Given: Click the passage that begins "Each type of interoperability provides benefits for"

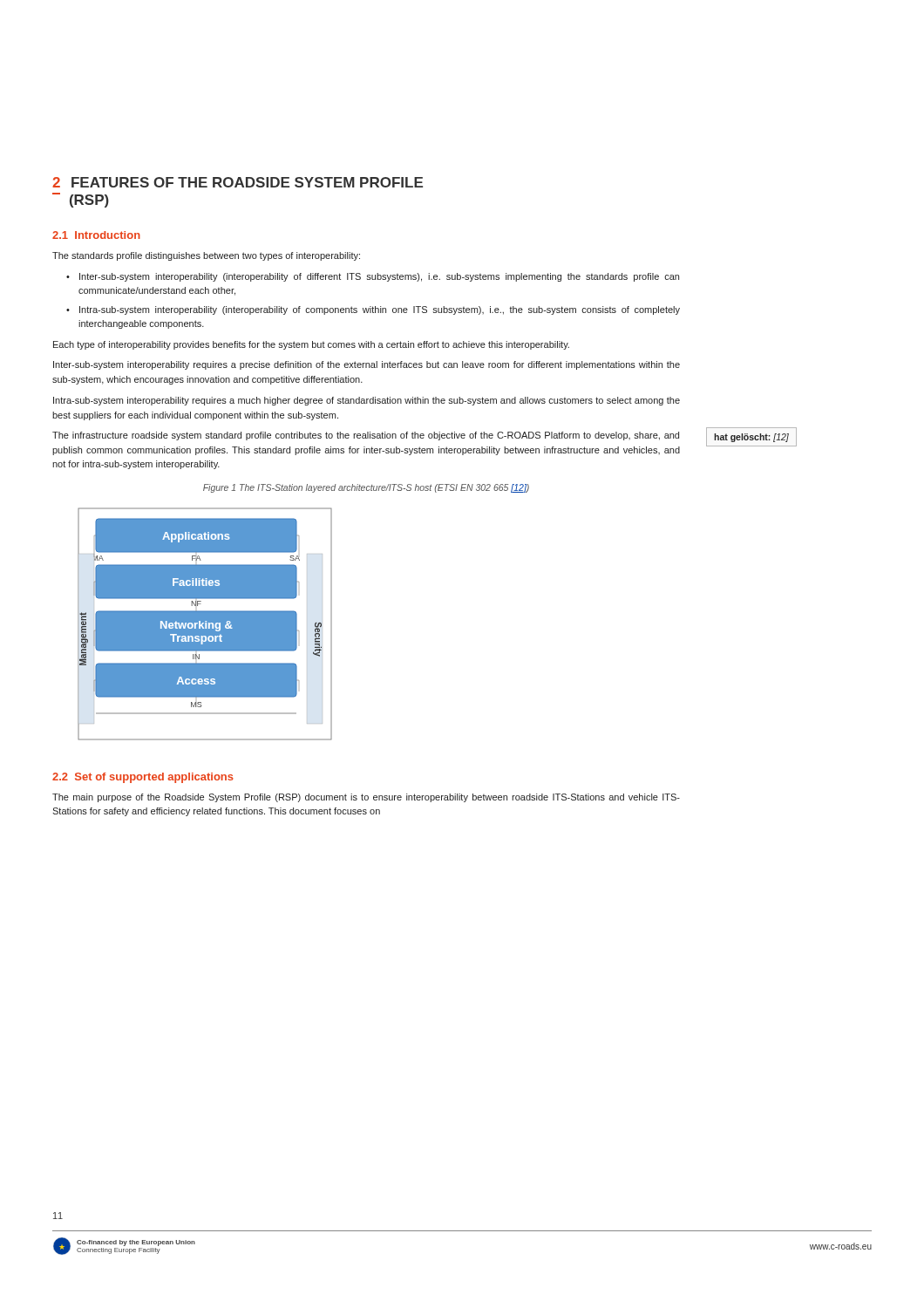Looking at the screenshot, I should pyautogui.click(x=366, y=344).
